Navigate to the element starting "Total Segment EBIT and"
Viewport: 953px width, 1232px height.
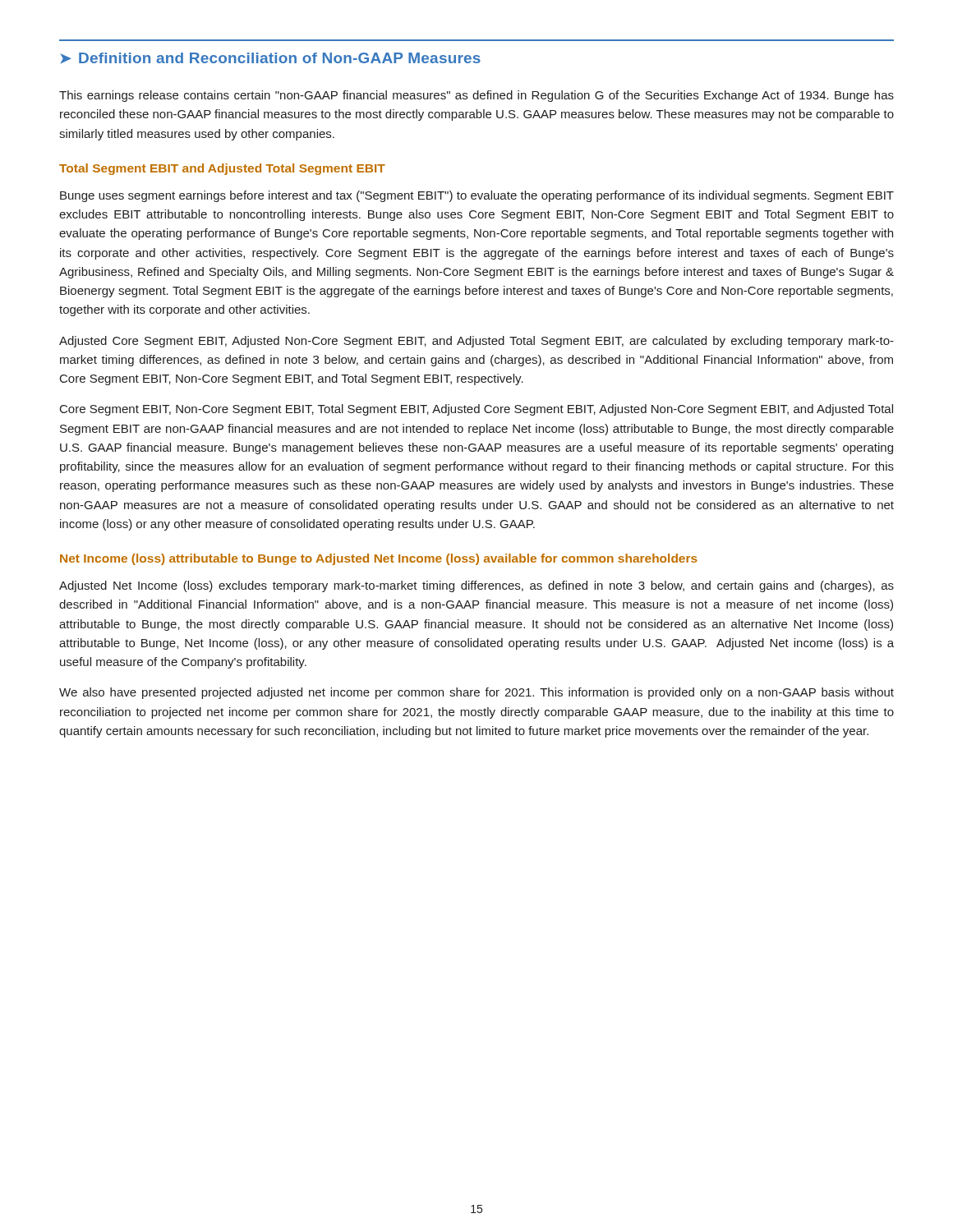[x=222, y=168]
